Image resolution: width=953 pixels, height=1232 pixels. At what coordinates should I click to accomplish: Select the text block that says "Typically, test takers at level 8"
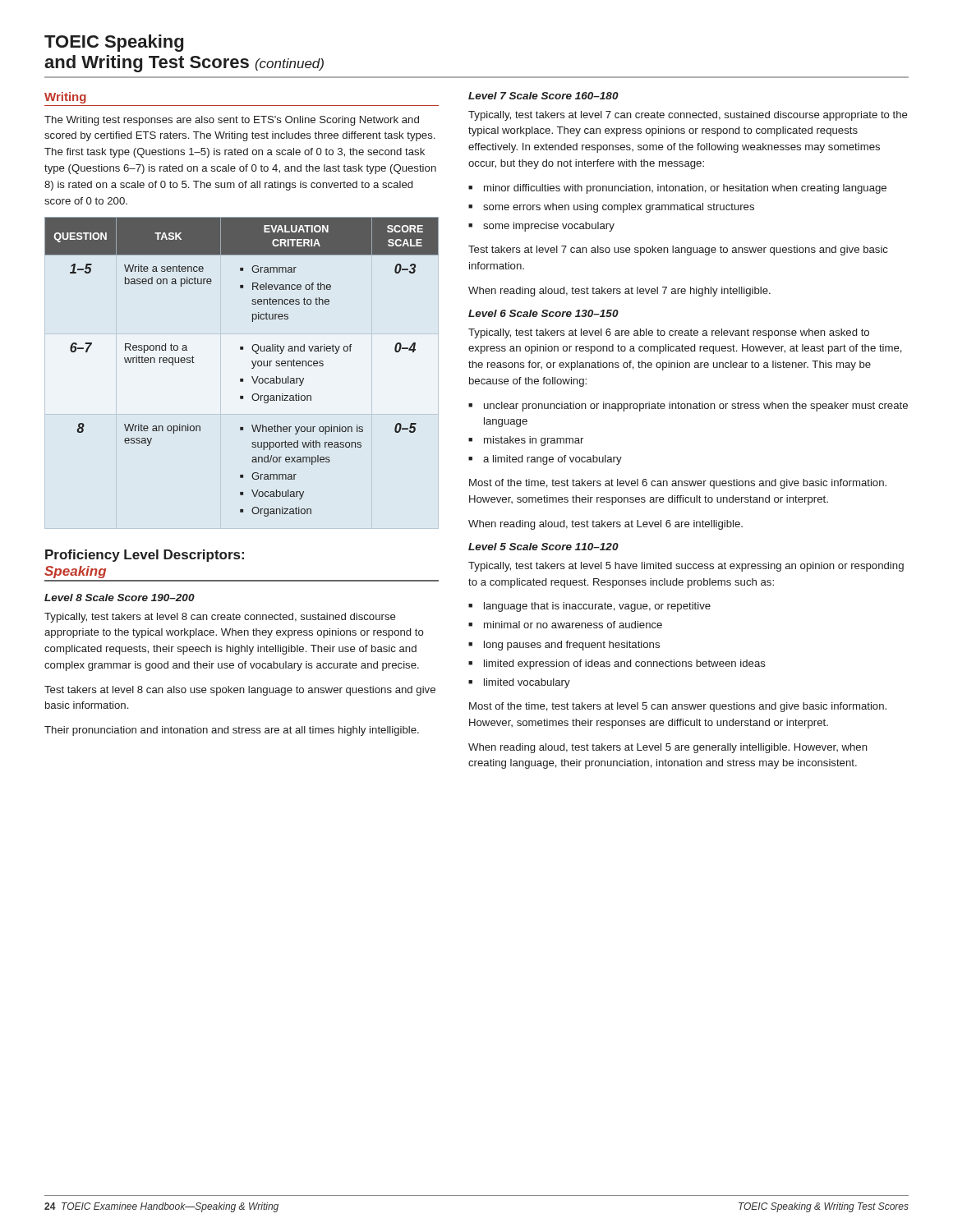click(x=234, y=640)
